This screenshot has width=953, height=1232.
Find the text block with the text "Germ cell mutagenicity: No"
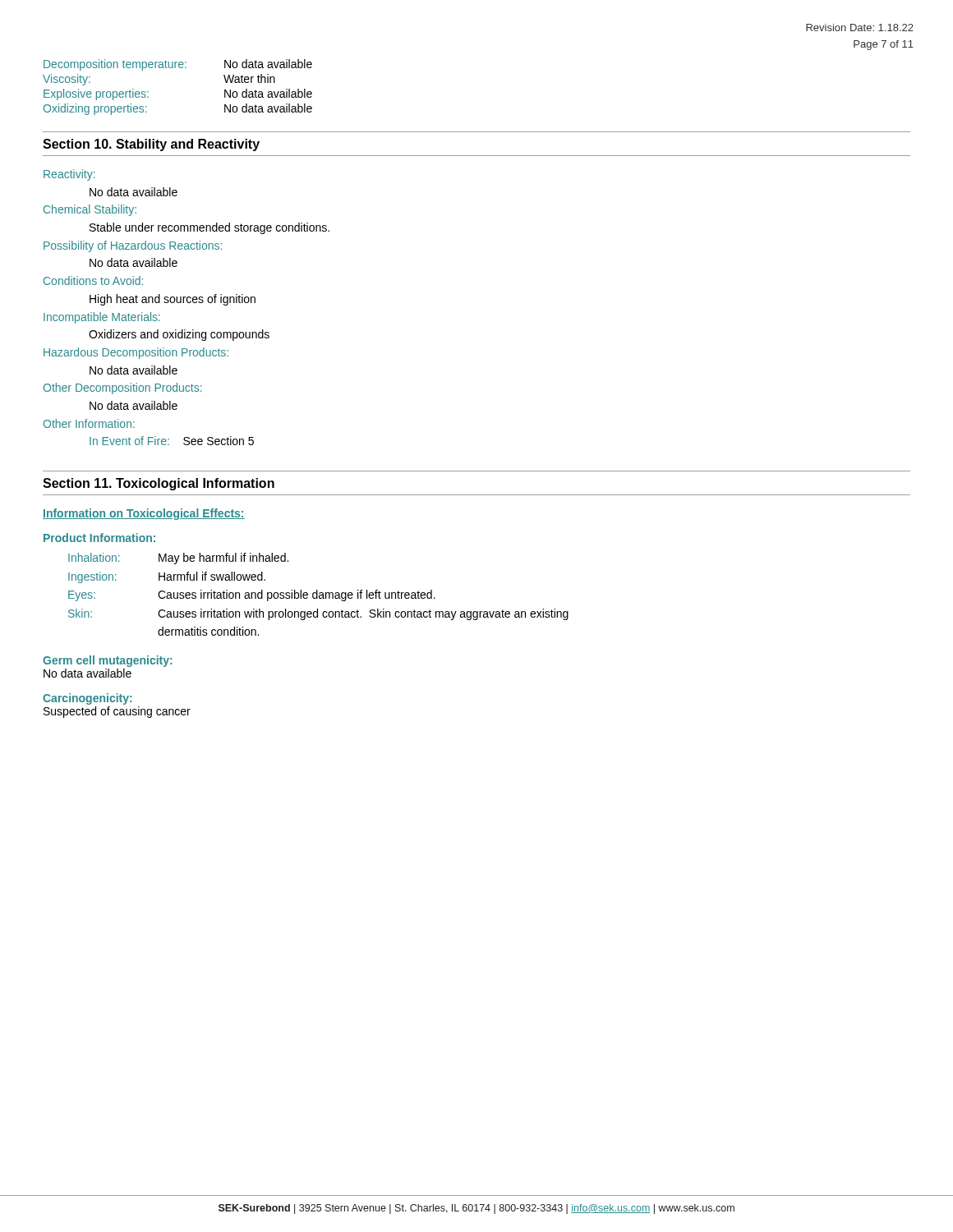click(x=107, y=661)
